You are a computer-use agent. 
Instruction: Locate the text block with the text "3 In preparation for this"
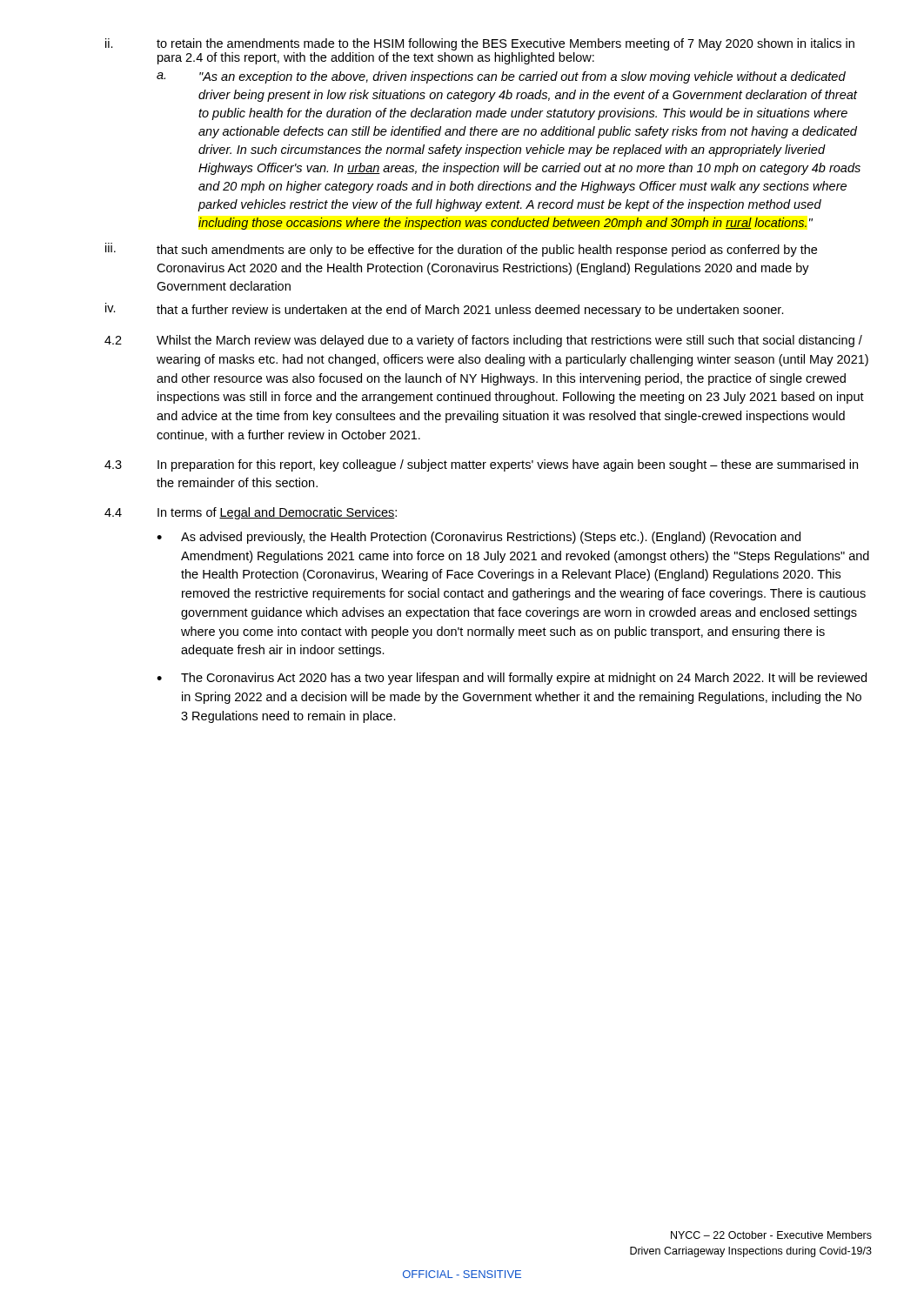tap(487, 474)
